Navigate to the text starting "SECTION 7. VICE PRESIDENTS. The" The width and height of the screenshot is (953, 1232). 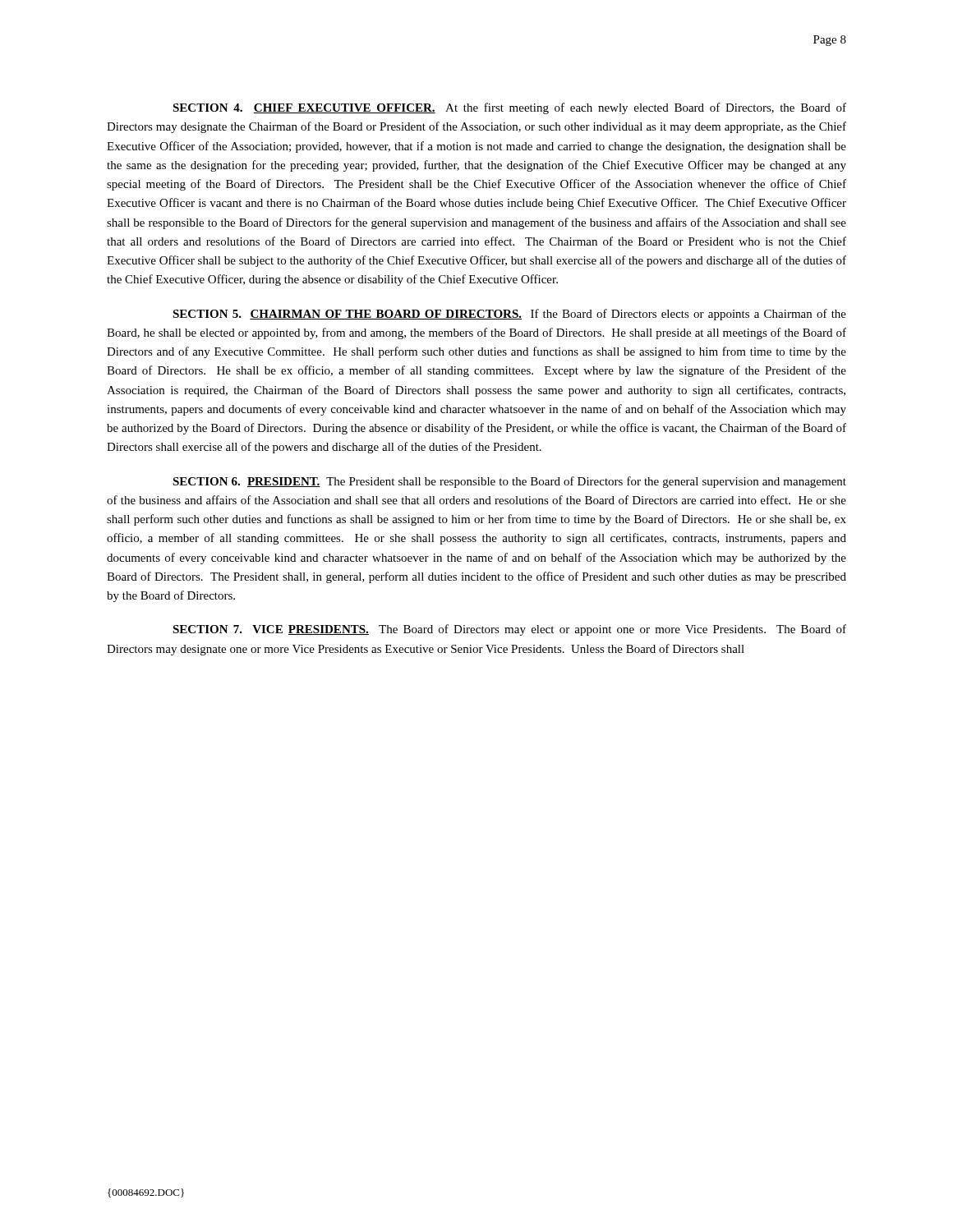click(x=476, y=639)
